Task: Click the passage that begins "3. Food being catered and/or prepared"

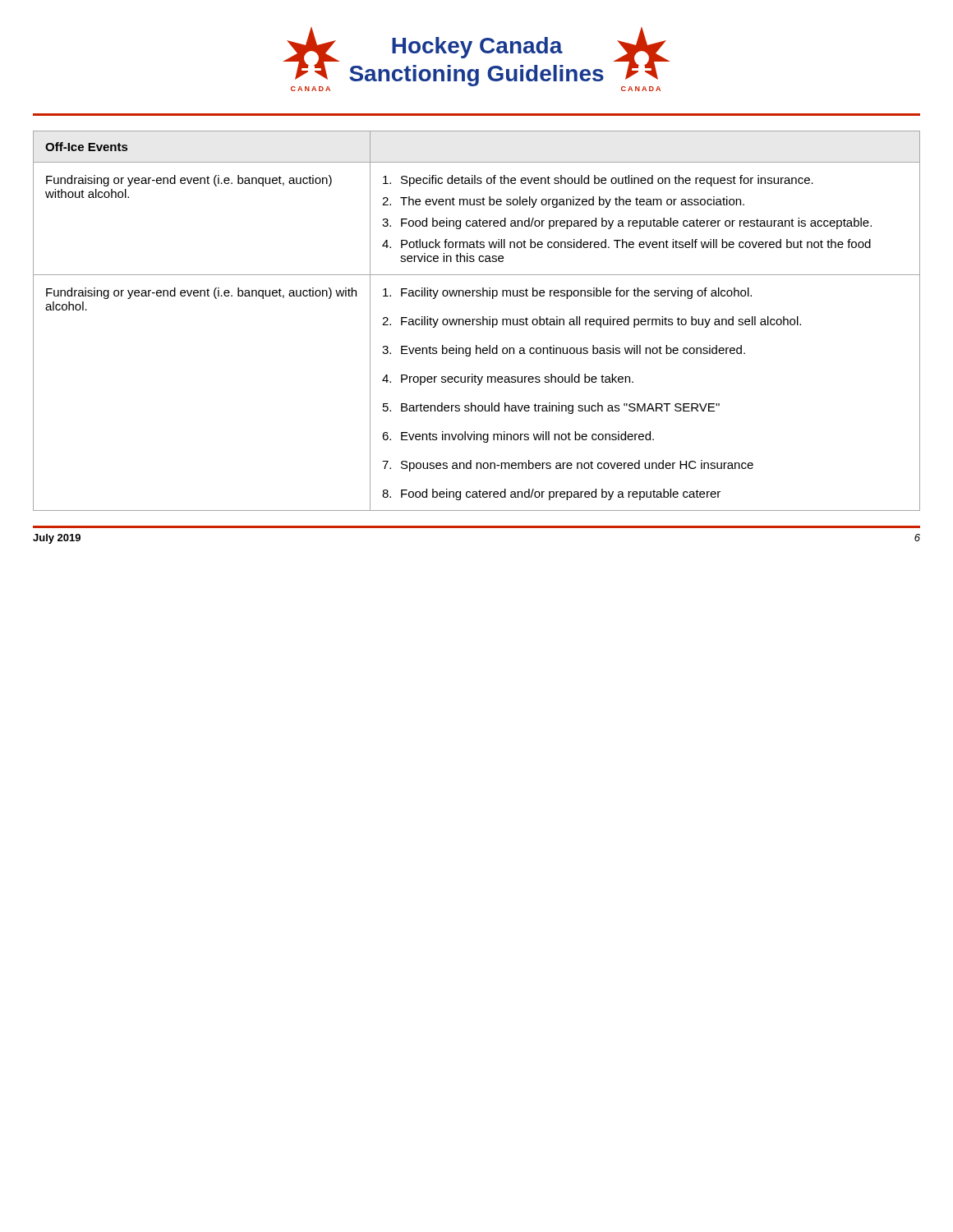Action: [627, 222]
